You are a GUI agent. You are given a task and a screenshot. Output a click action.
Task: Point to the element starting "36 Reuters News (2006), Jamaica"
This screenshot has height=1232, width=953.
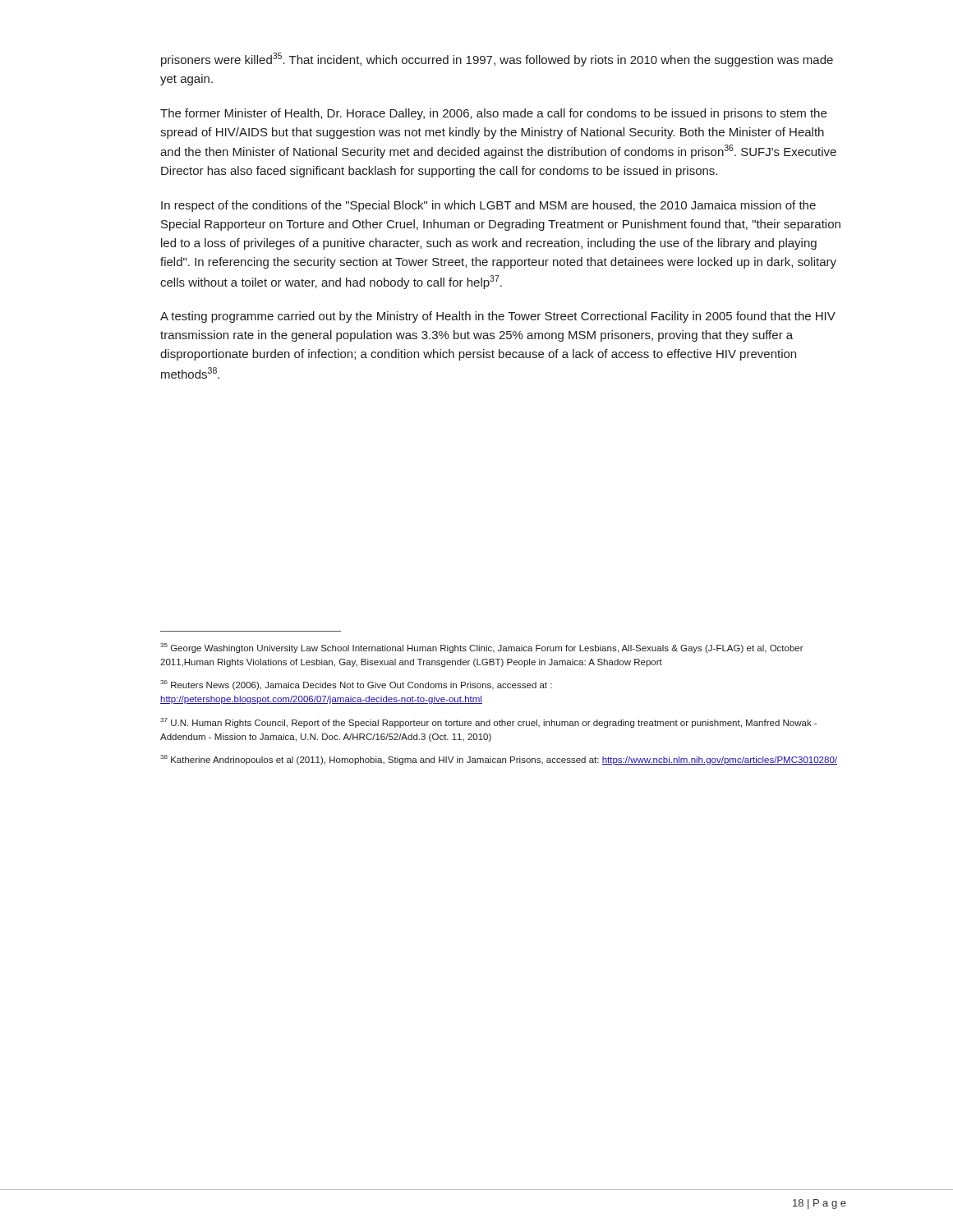(356, 691)
